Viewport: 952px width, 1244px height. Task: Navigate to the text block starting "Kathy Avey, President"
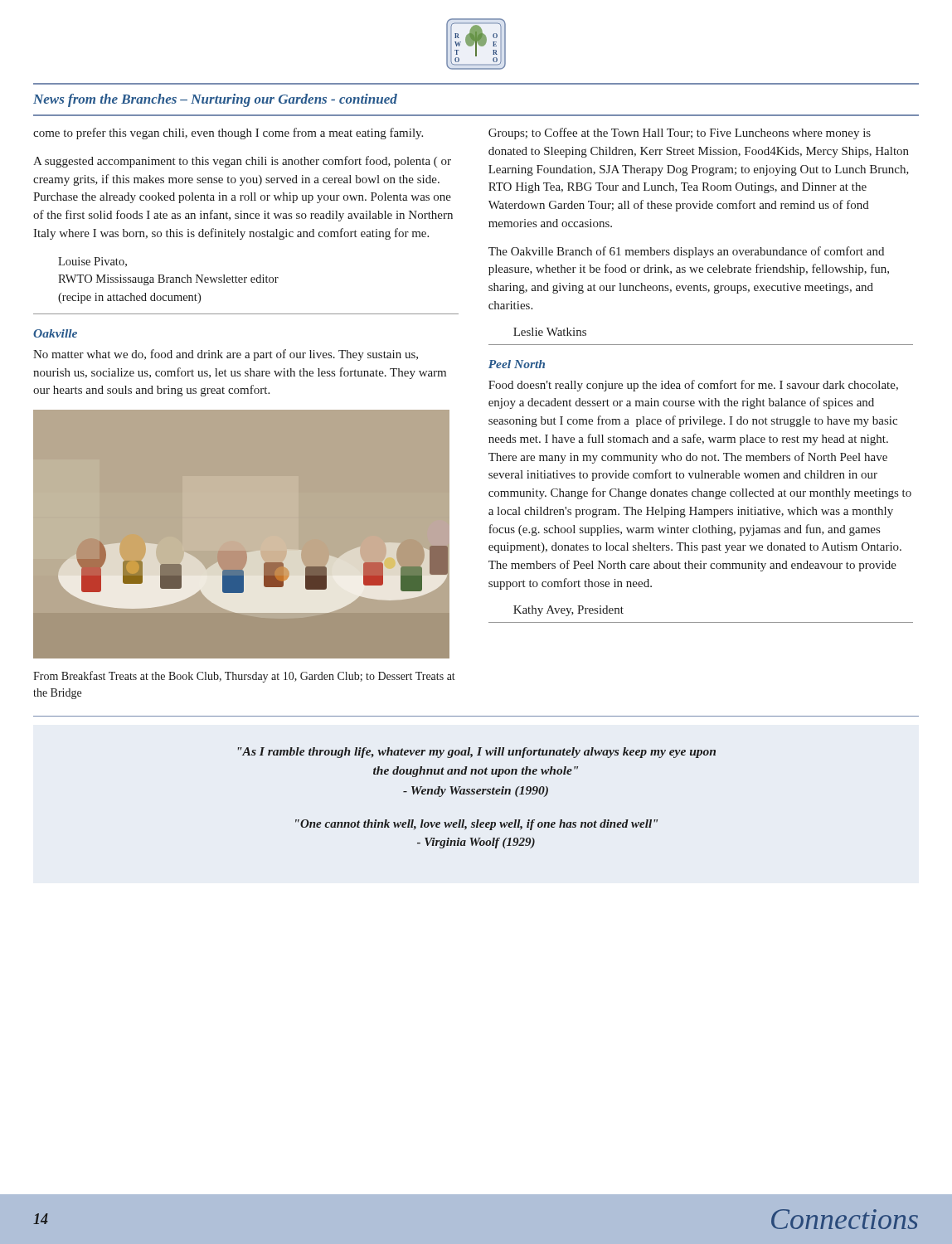pyautogui.click(x=568, y=609)
